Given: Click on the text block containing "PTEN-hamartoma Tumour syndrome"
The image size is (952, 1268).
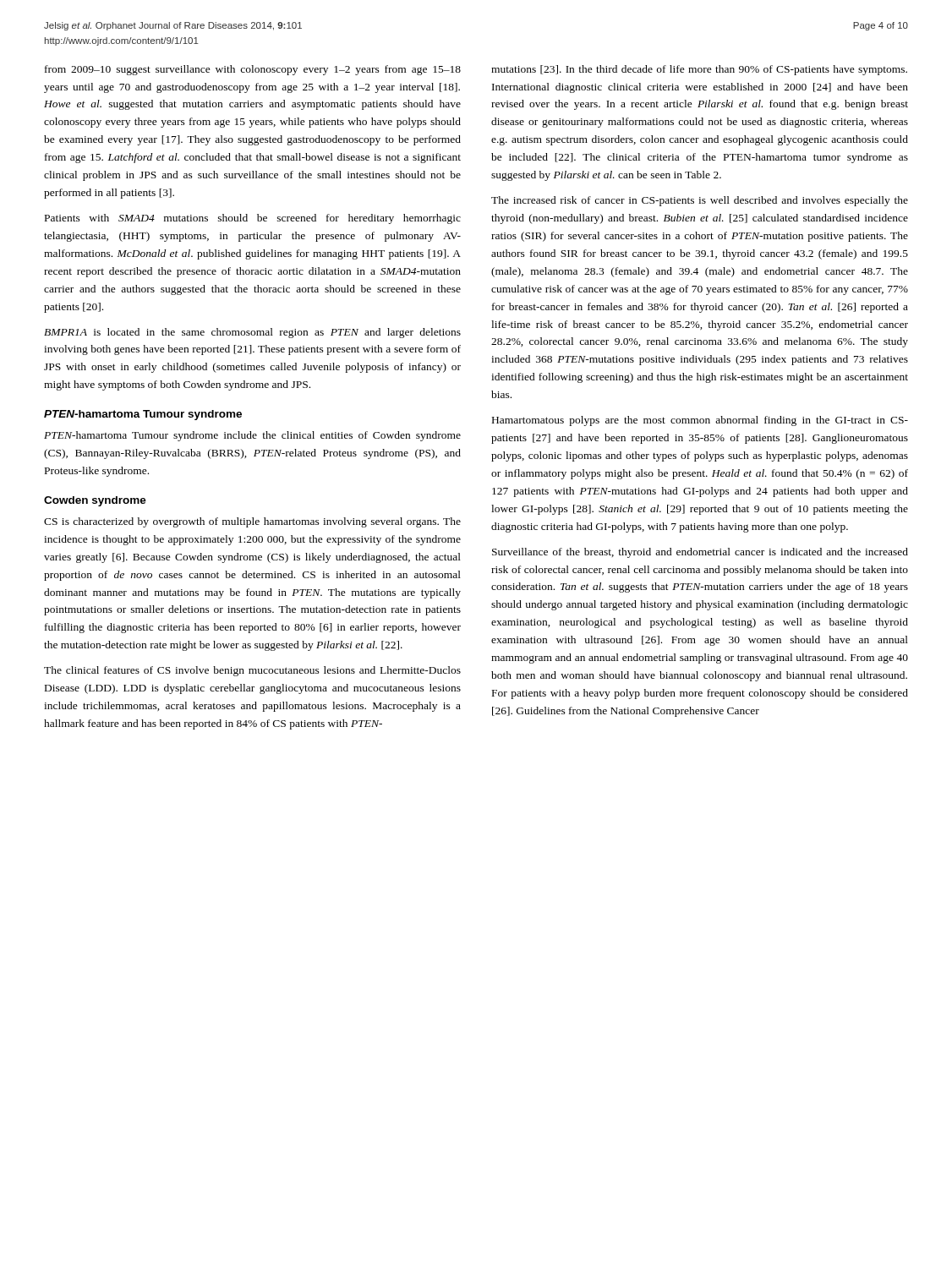Looking at the screenshot, I should click(252, 454).
